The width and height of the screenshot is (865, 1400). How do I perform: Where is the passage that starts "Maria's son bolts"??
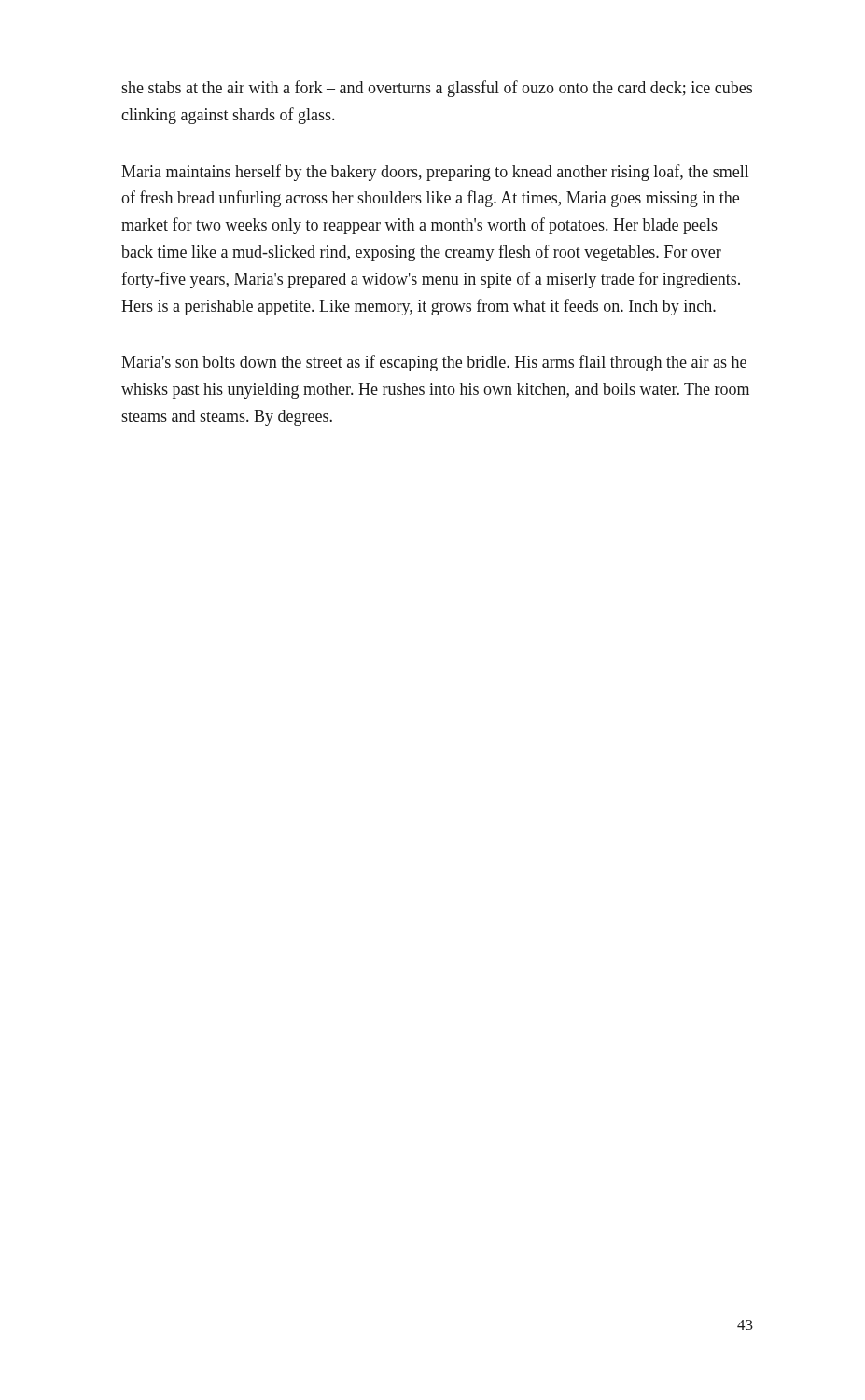436,389
